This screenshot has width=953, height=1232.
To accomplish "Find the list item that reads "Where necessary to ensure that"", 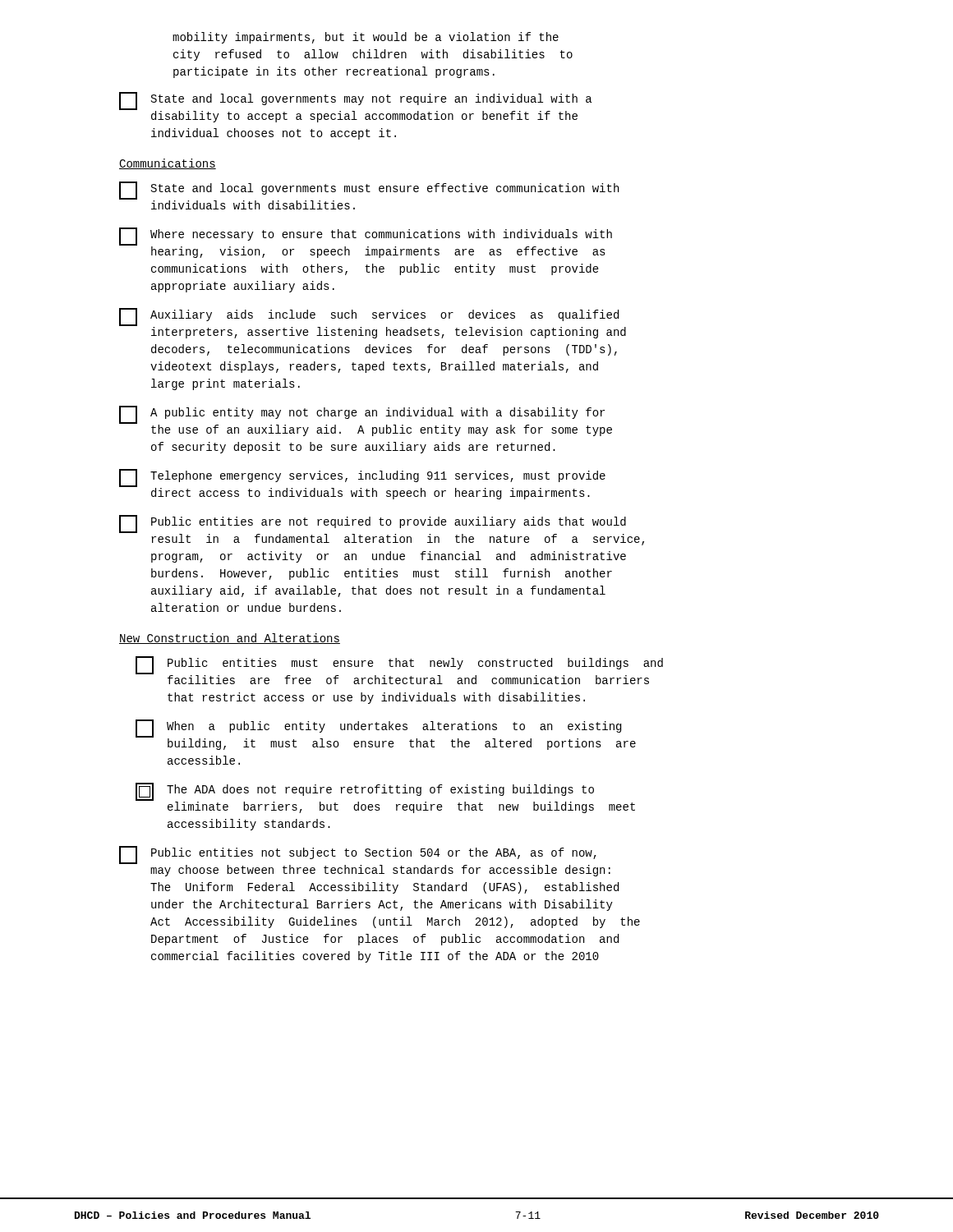I will click(499, 261).
